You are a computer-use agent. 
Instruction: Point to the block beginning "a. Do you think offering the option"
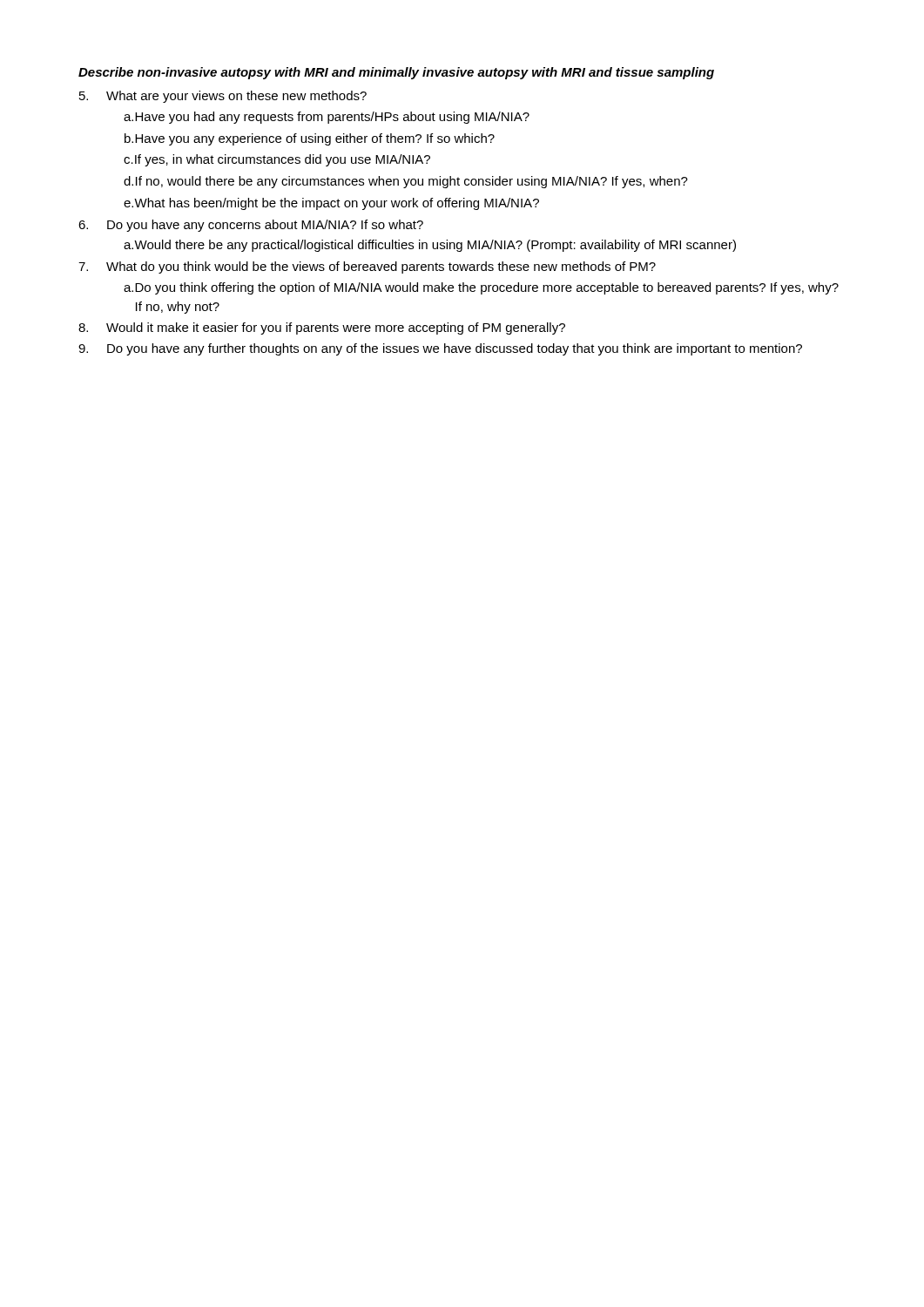click(462, 297)
